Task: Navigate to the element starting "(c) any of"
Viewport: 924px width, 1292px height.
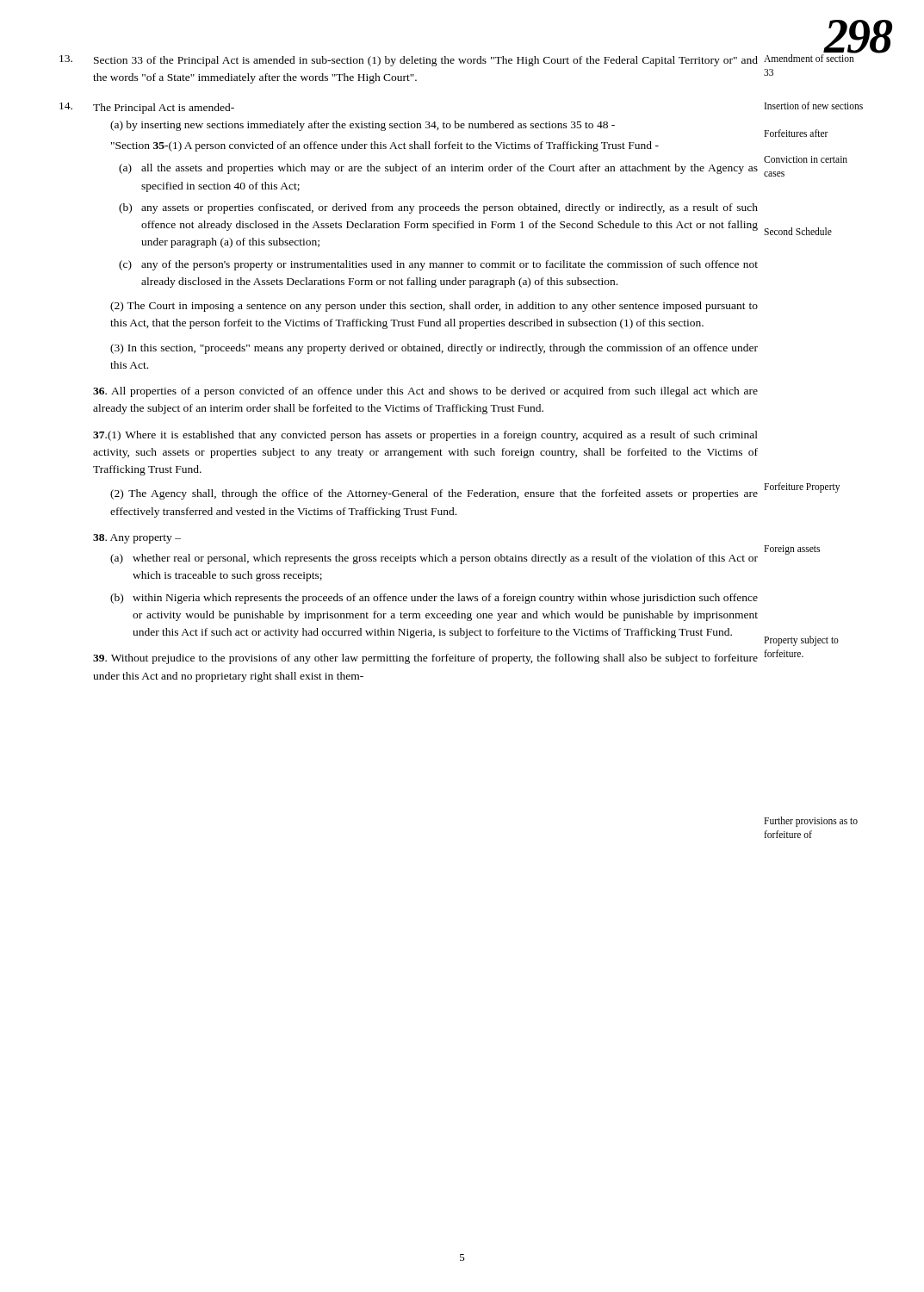Action: [438, 273]
